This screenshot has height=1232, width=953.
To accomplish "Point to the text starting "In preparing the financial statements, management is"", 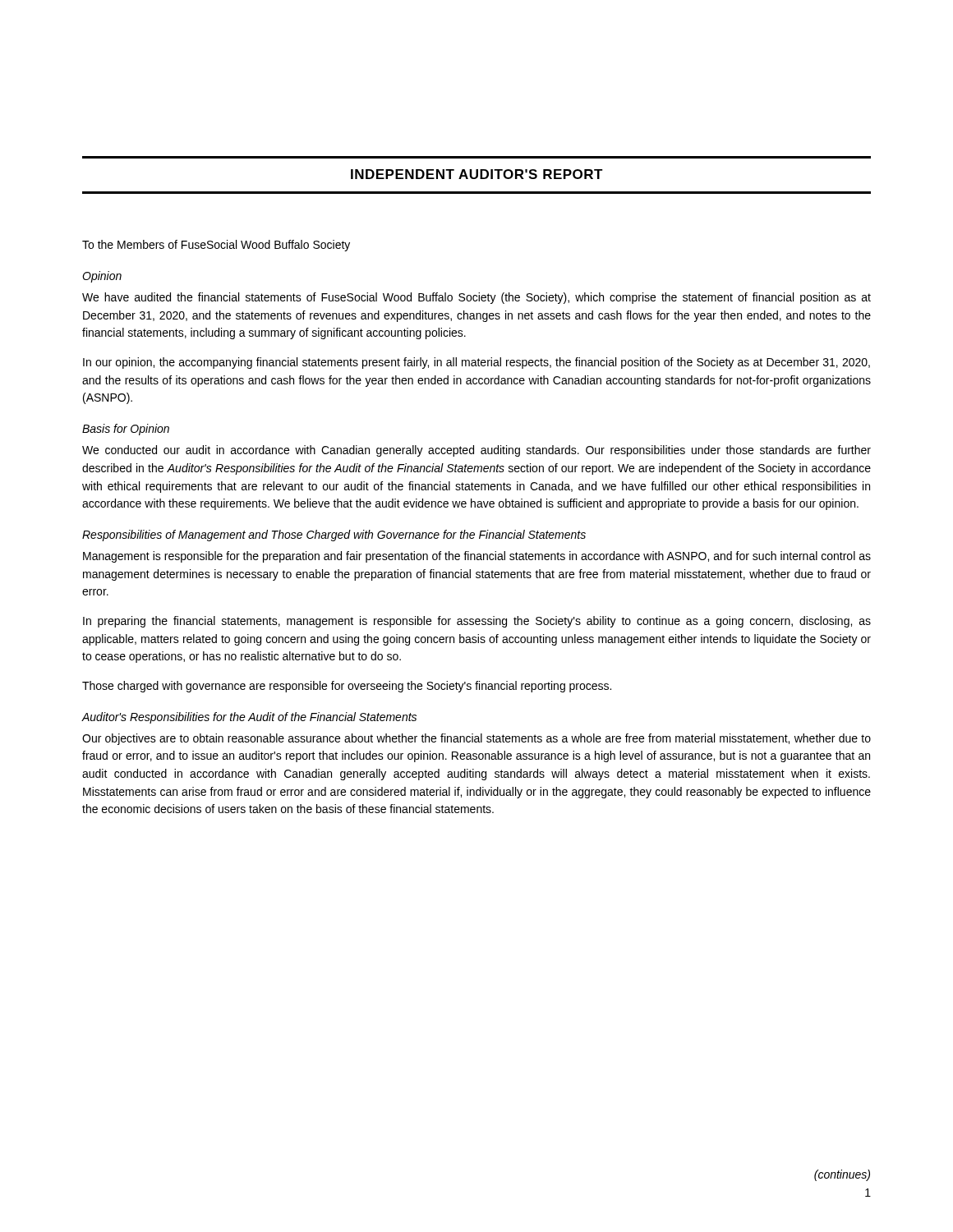I will (x=476, y=639).
